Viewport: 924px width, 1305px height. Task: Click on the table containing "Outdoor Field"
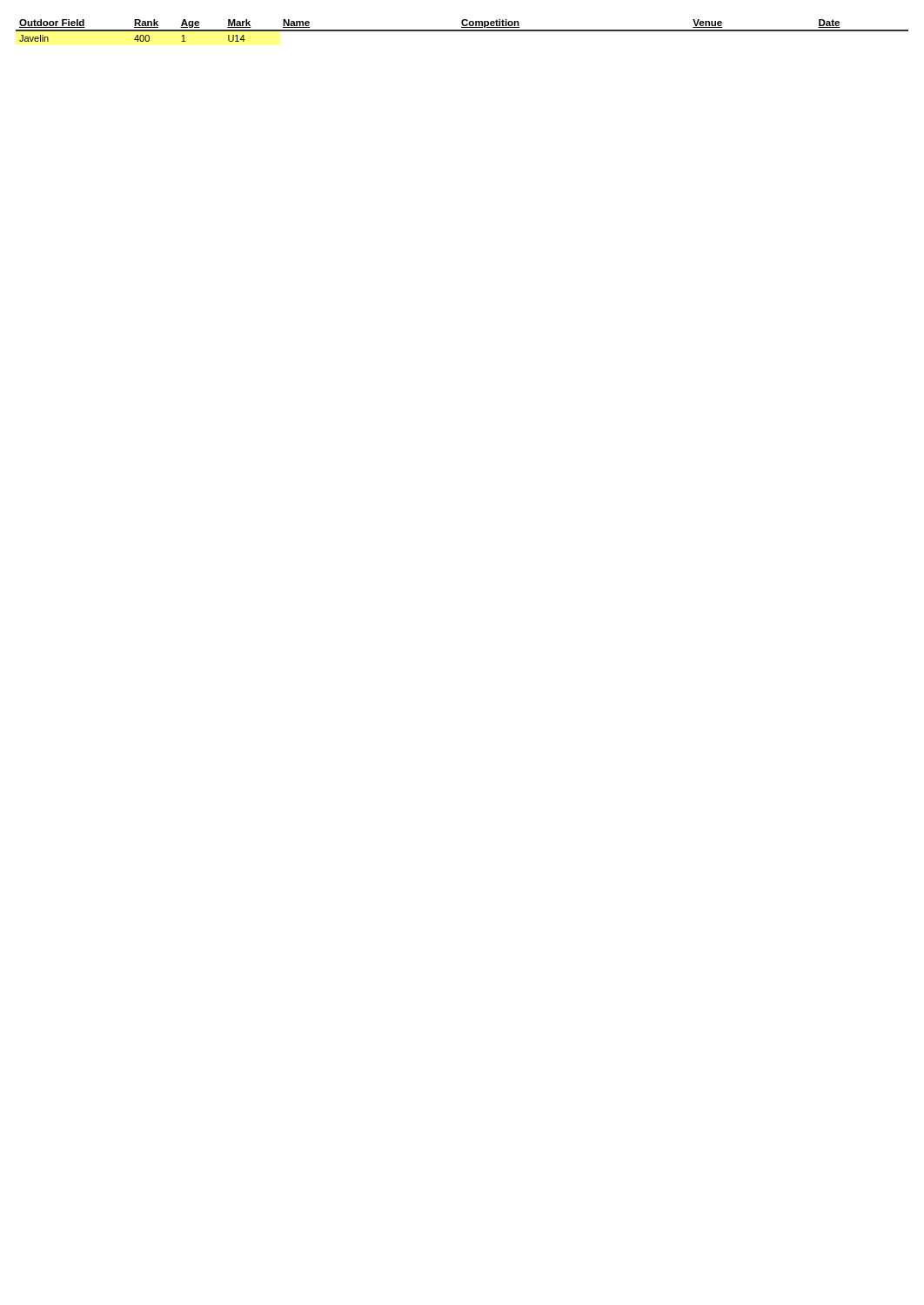[x=462, y=30]
